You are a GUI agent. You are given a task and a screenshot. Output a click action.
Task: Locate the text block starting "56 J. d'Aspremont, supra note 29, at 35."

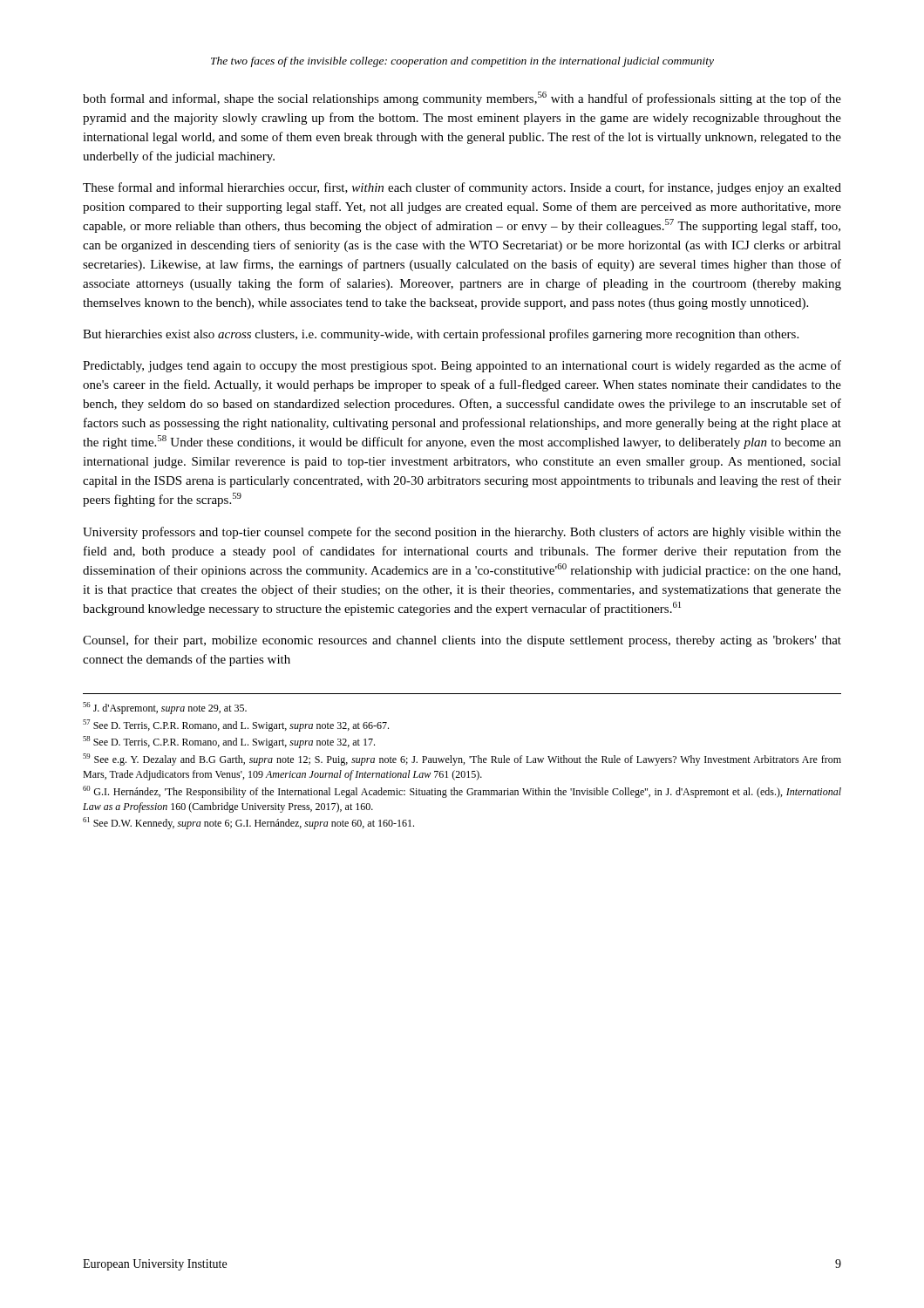coord(165,707)
